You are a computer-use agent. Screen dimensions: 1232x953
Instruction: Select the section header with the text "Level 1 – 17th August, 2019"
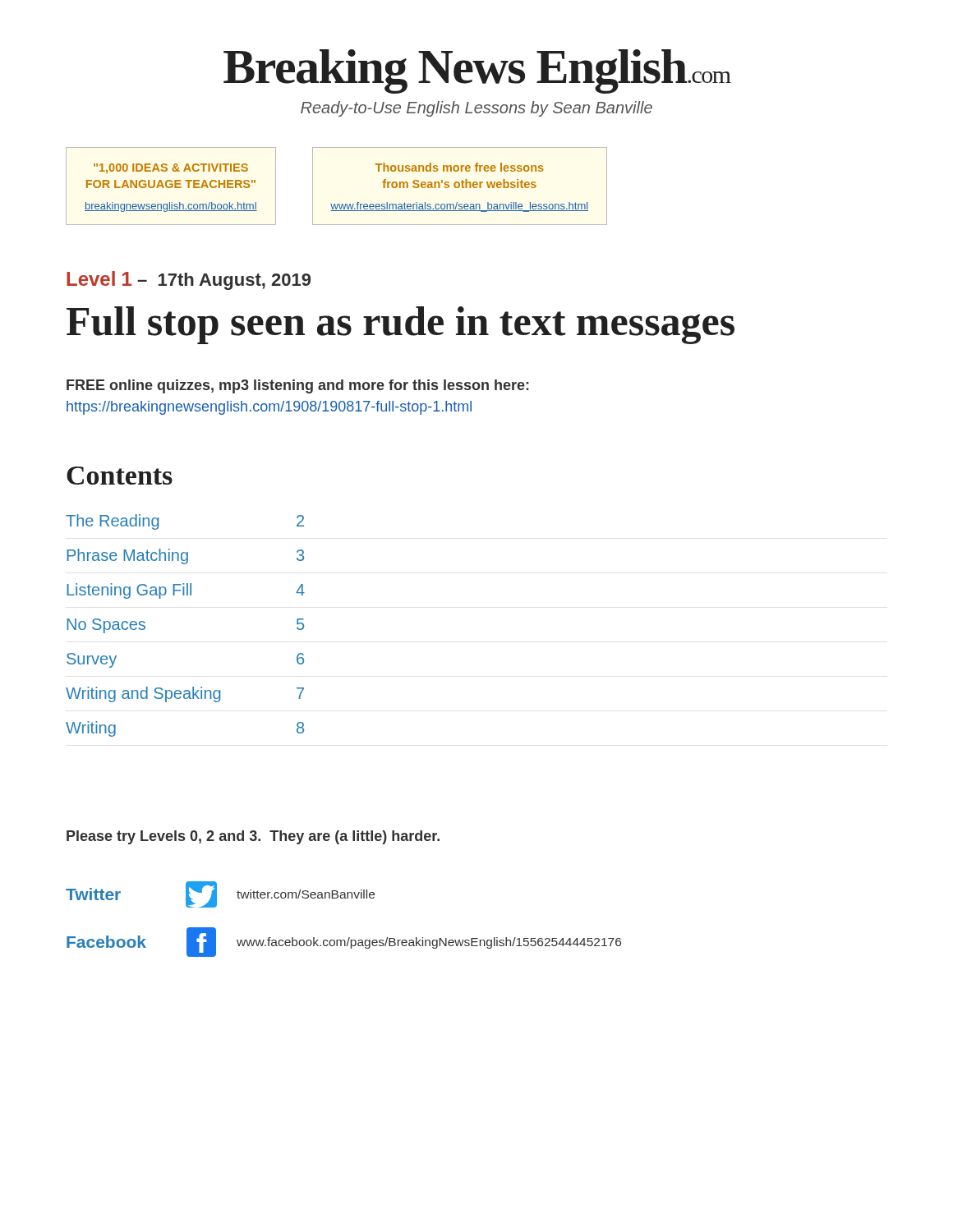coord(189,279)
